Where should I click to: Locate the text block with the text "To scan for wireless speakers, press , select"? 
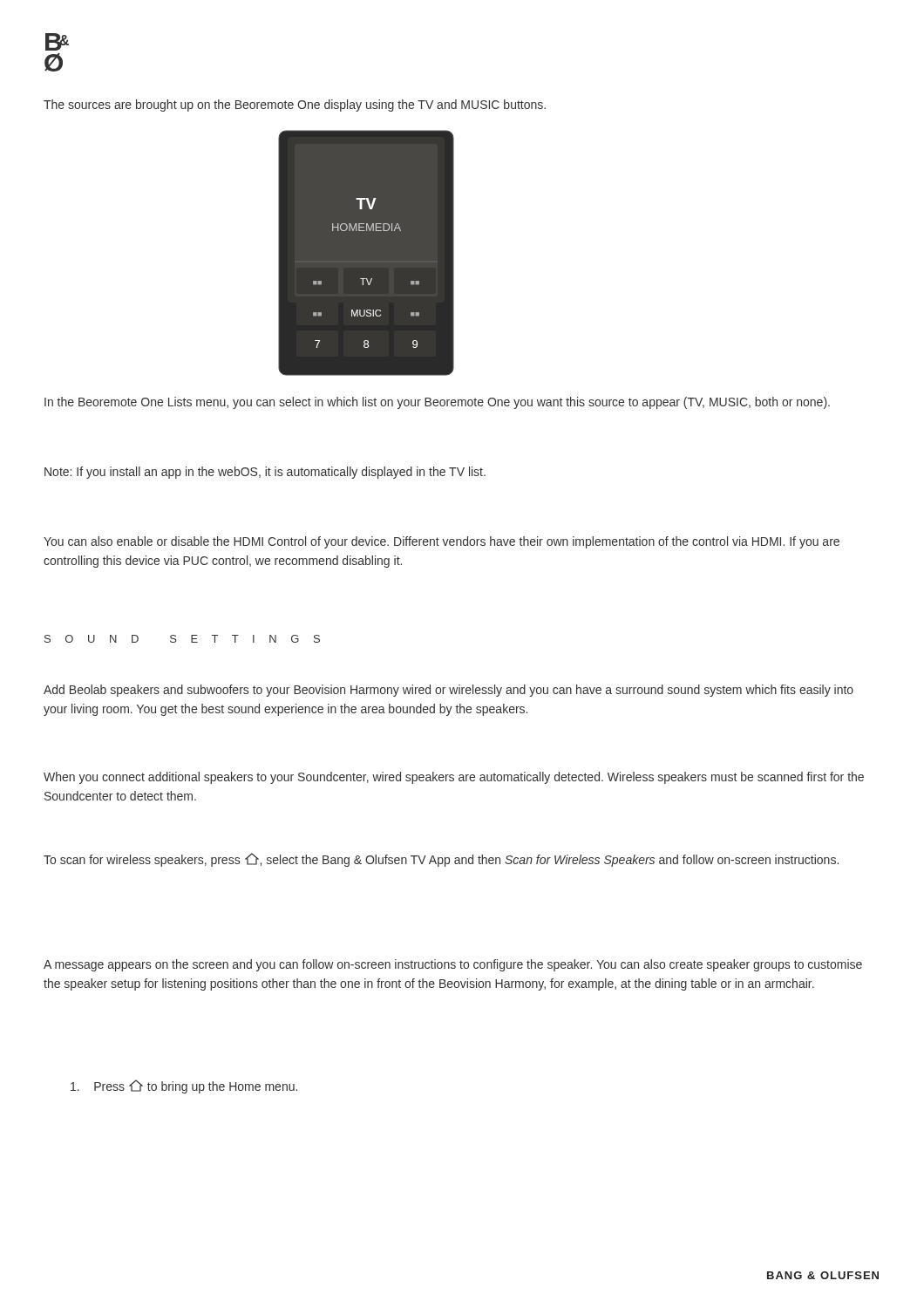point(442,861)
